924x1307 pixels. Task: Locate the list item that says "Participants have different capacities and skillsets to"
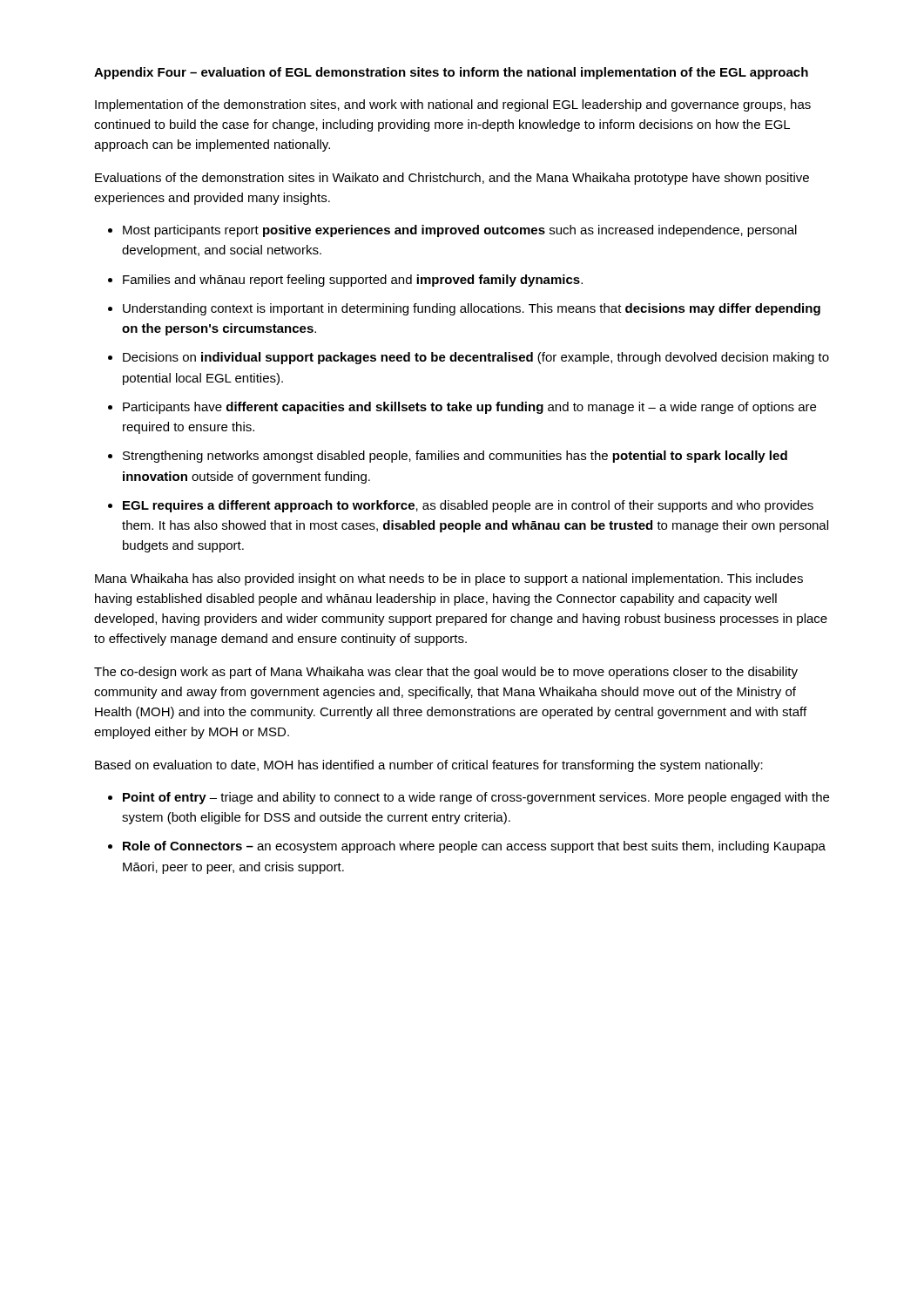pyautogui.click(x=469, y=416)
